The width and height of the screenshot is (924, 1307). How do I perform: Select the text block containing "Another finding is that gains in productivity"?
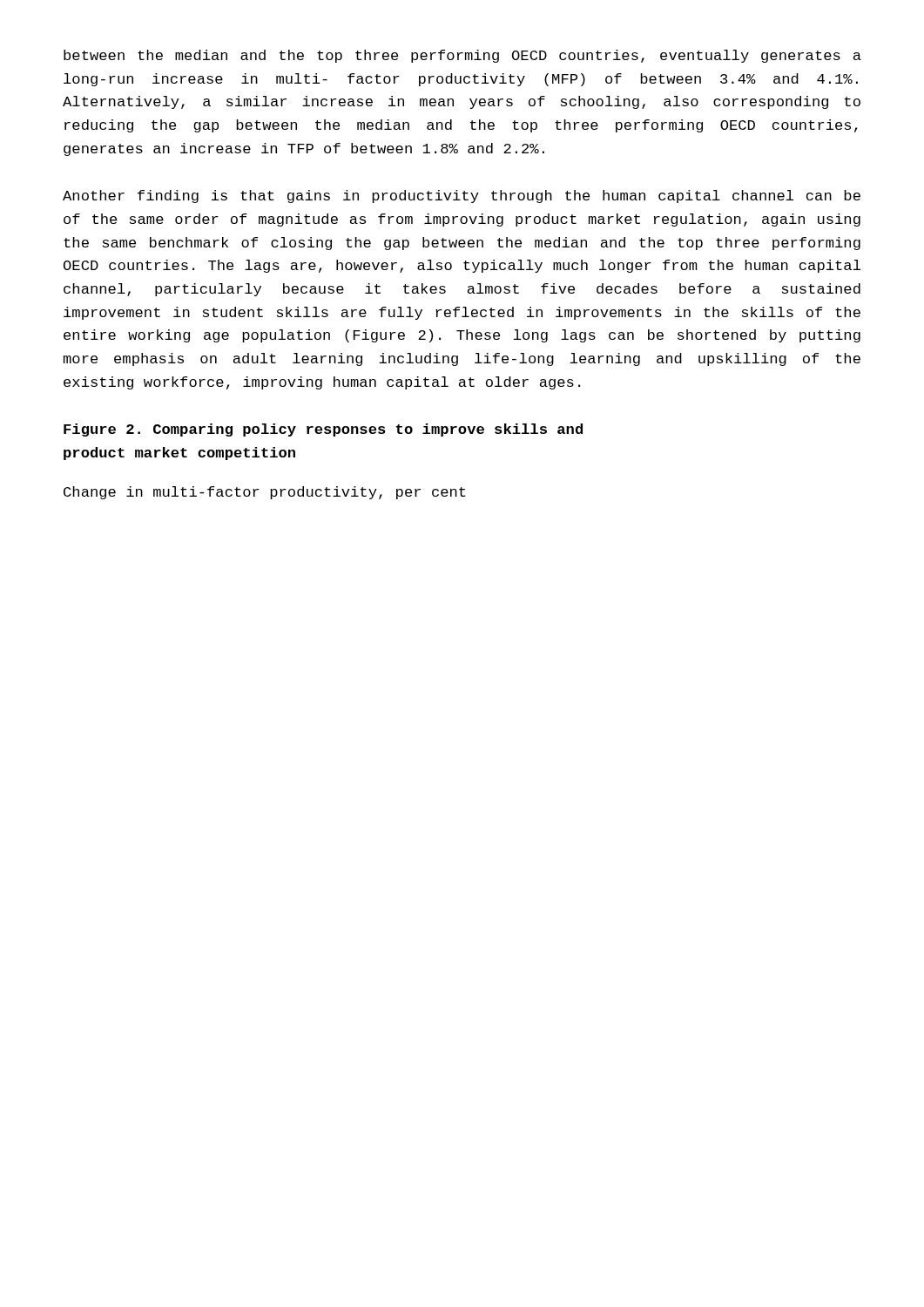click(x=462, y=290)
